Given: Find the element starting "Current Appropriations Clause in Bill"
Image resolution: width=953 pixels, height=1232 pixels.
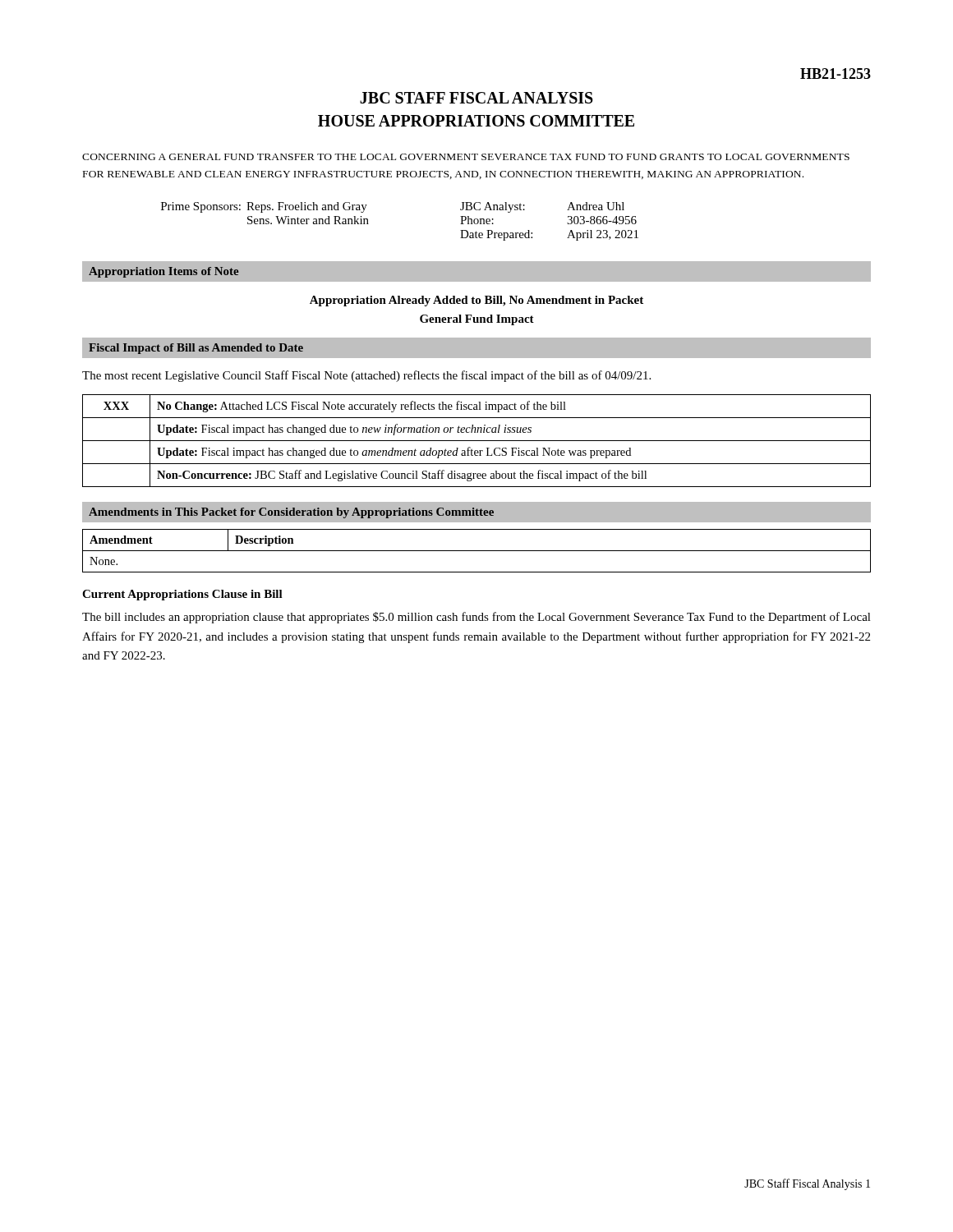Looking at the screenshot, I should [182, 594].
